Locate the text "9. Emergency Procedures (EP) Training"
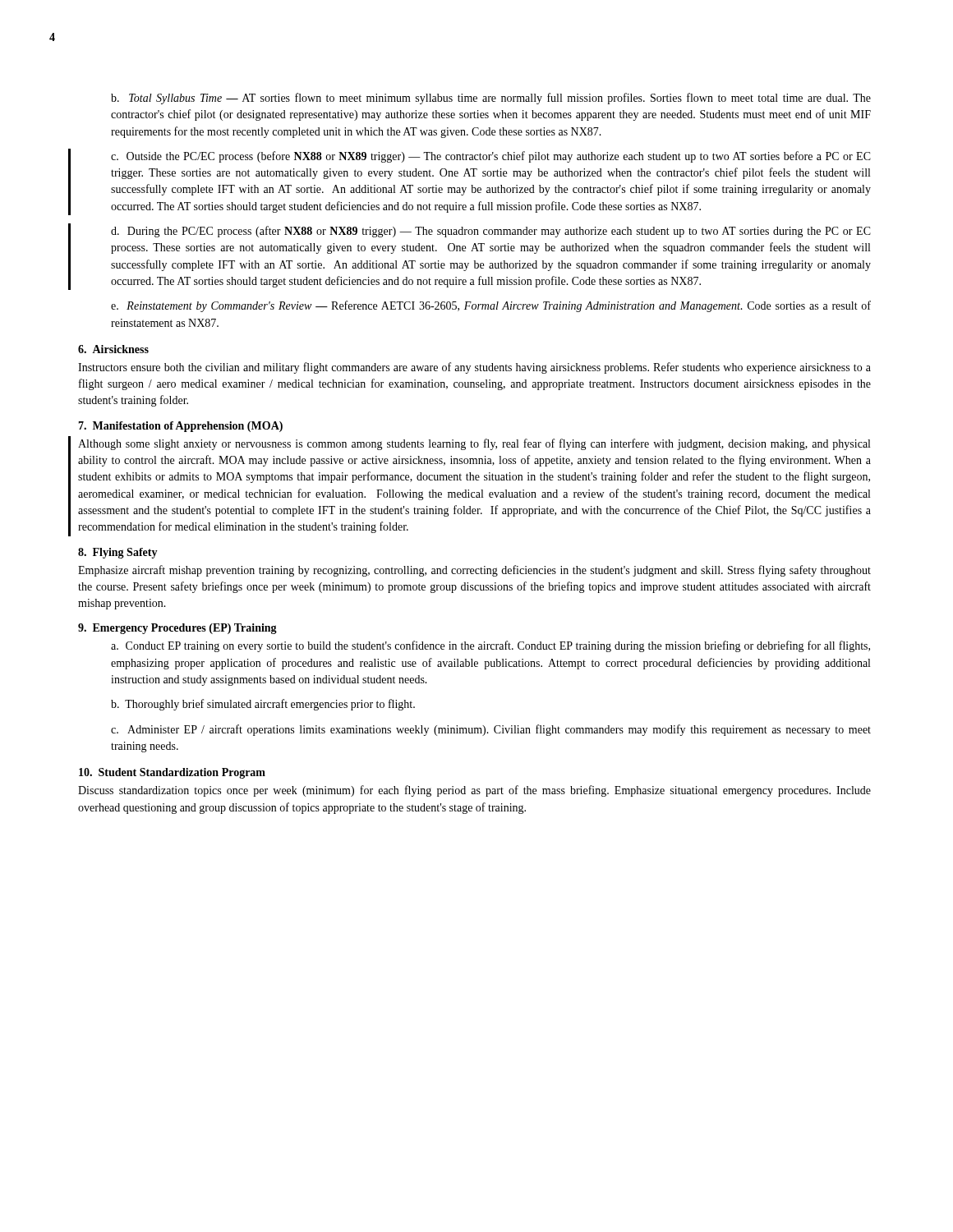953x1232 pixels. pos(177,628)
